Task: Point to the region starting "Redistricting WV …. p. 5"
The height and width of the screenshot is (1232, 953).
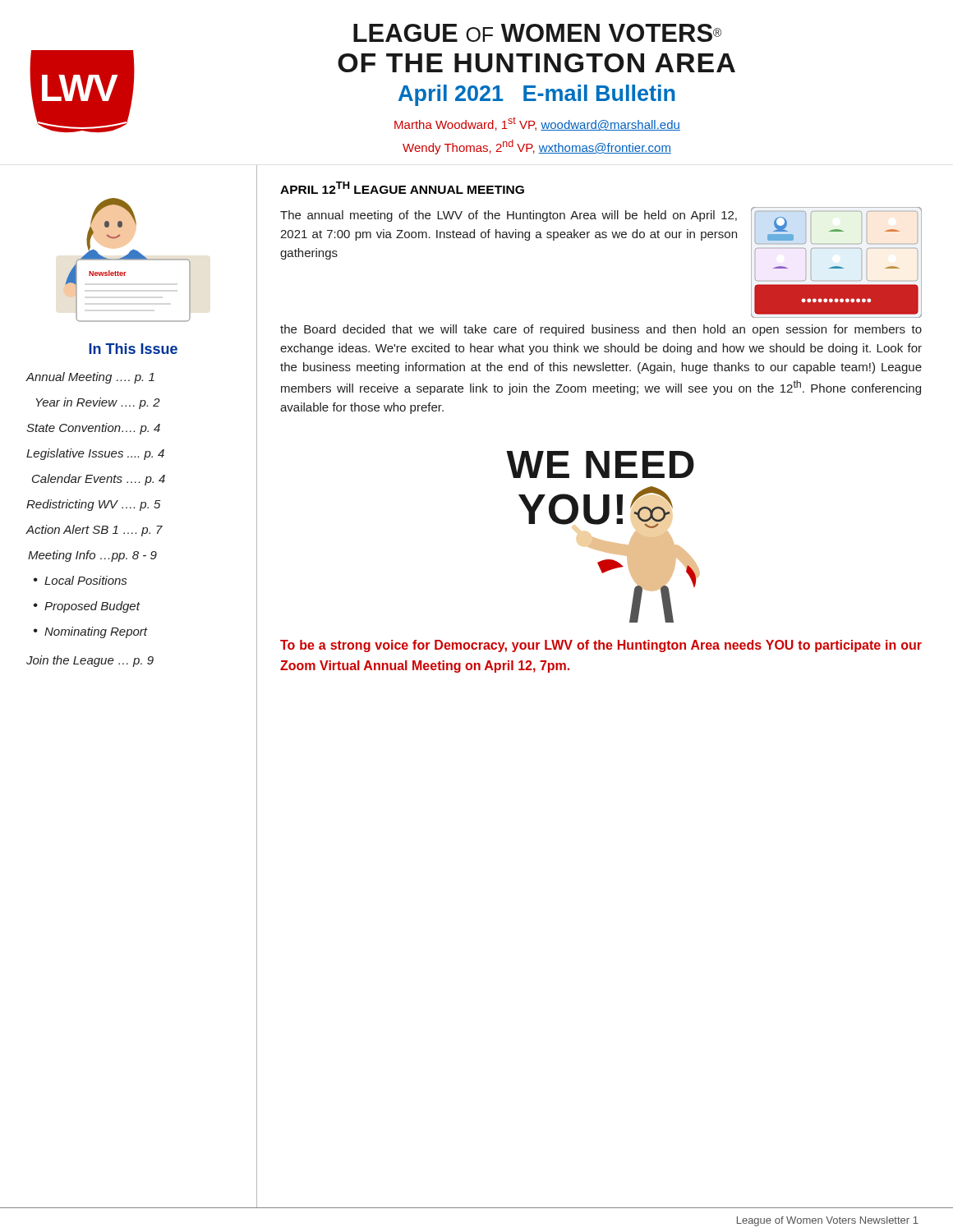Action: tap(93, 504)
